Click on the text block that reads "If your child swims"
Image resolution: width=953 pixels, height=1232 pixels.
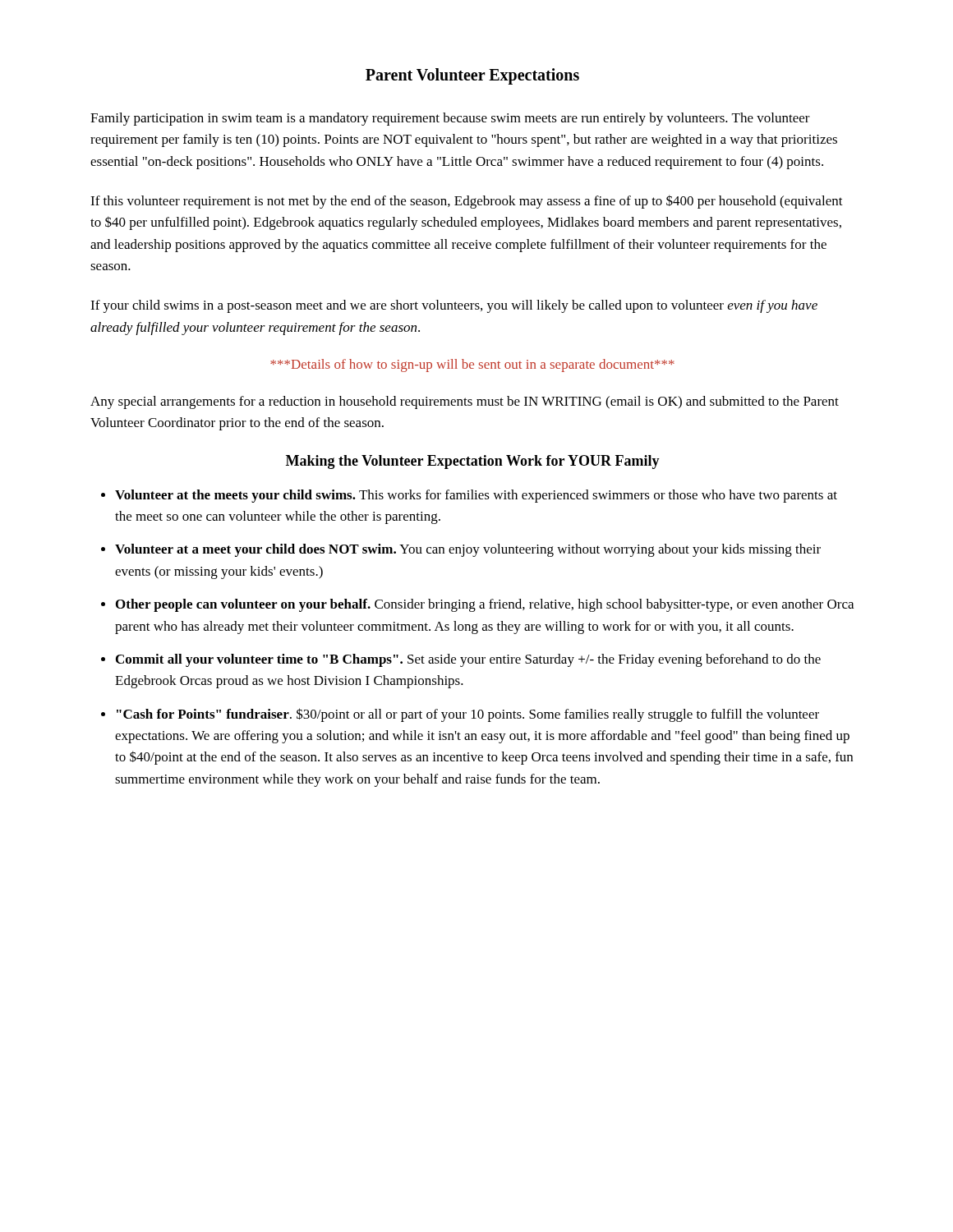pyautogui.click(x=454, y=316)
